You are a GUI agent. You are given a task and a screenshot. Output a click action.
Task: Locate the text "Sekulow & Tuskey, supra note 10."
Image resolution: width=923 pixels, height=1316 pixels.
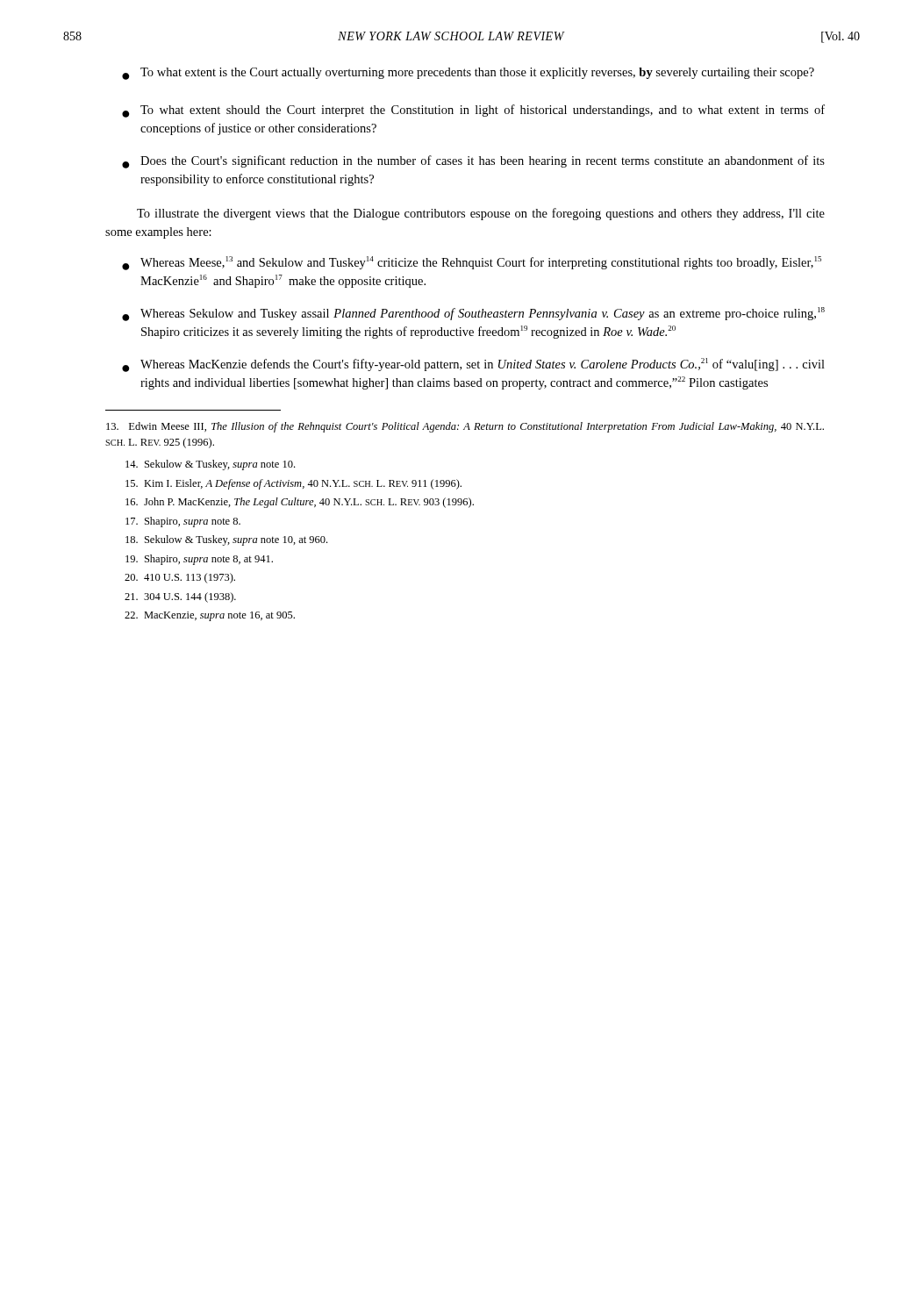click(x=210, y=464)
